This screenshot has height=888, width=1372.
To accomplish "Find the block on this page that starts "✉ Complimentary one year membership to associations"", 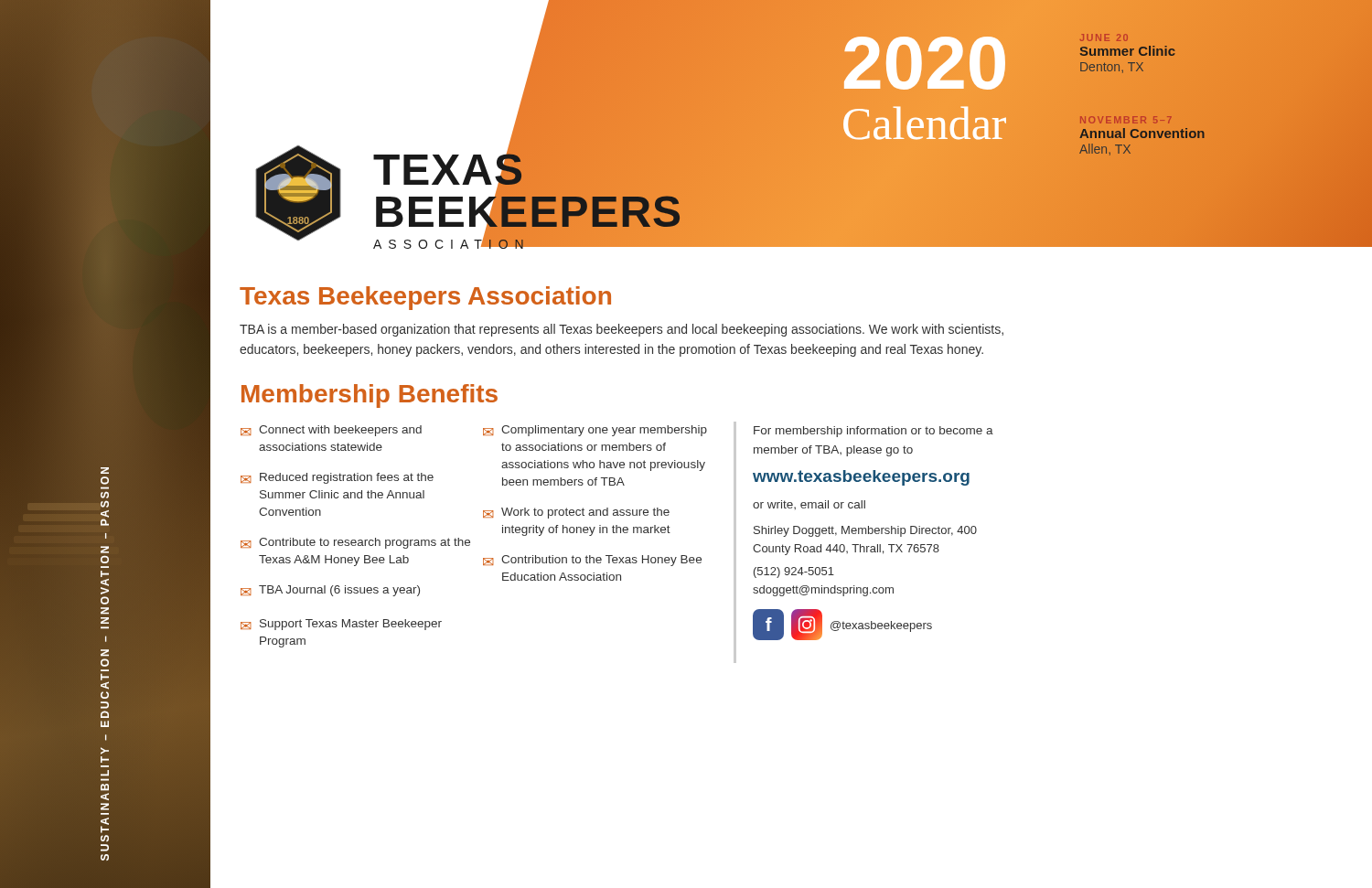I will (x=599, y=457).
